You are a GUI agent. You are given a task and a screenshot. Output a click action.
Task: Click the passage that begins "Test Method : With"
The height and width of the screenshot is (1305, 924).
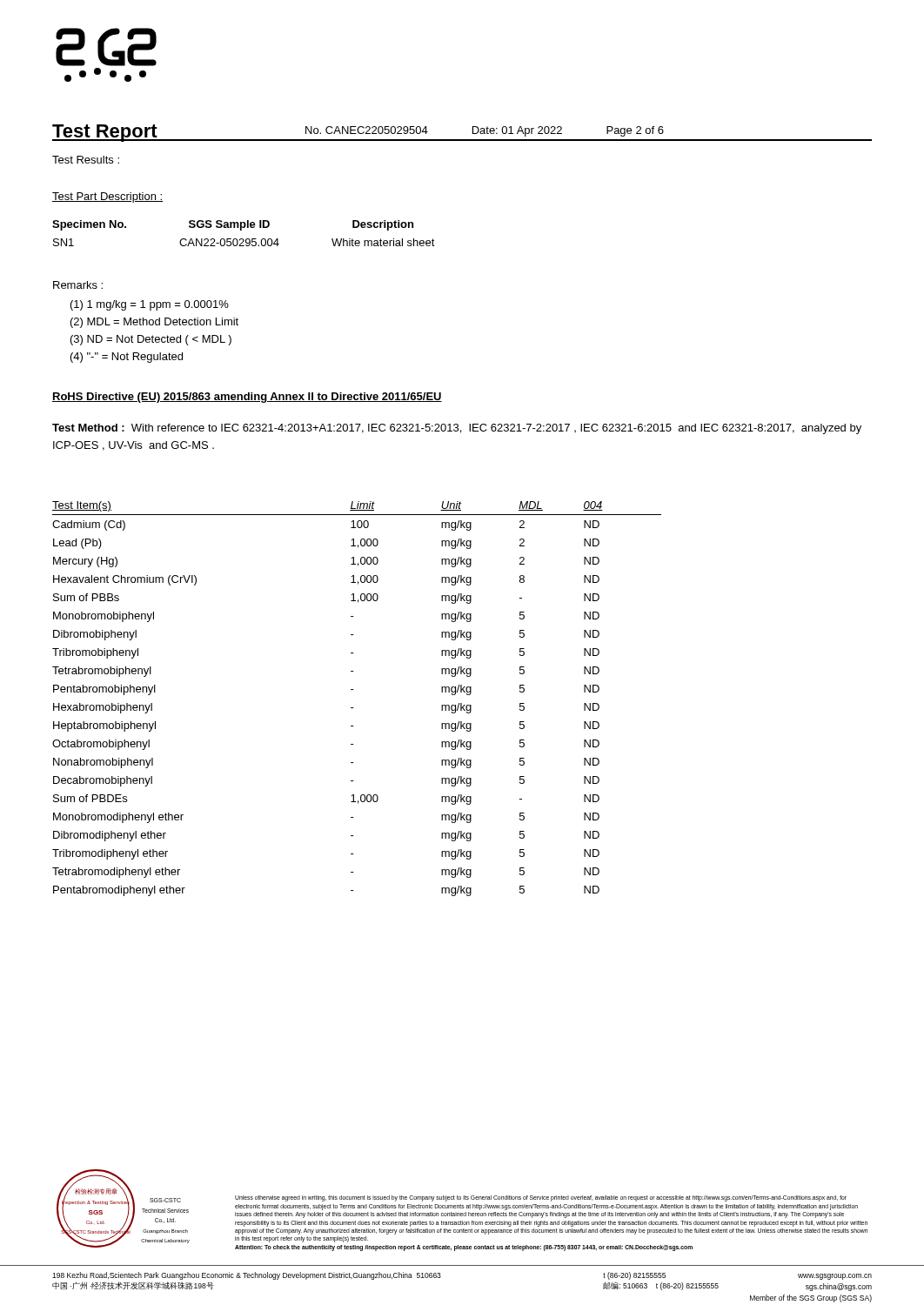tap(457, 436)
